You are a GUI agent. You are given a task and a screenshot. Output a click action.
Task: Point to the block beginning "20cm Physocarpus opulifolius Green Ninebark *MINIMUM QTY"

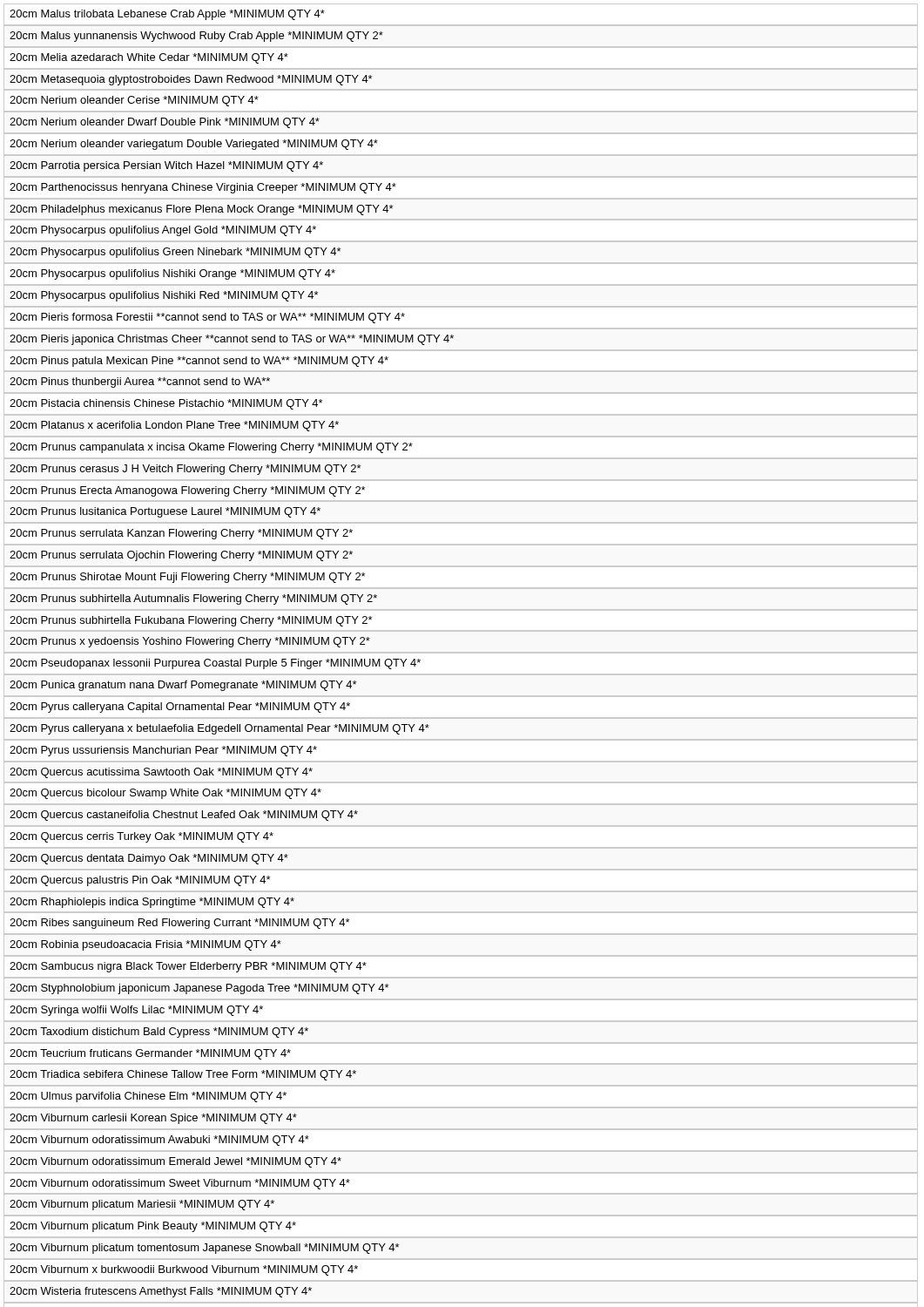[x=175, y=252]
